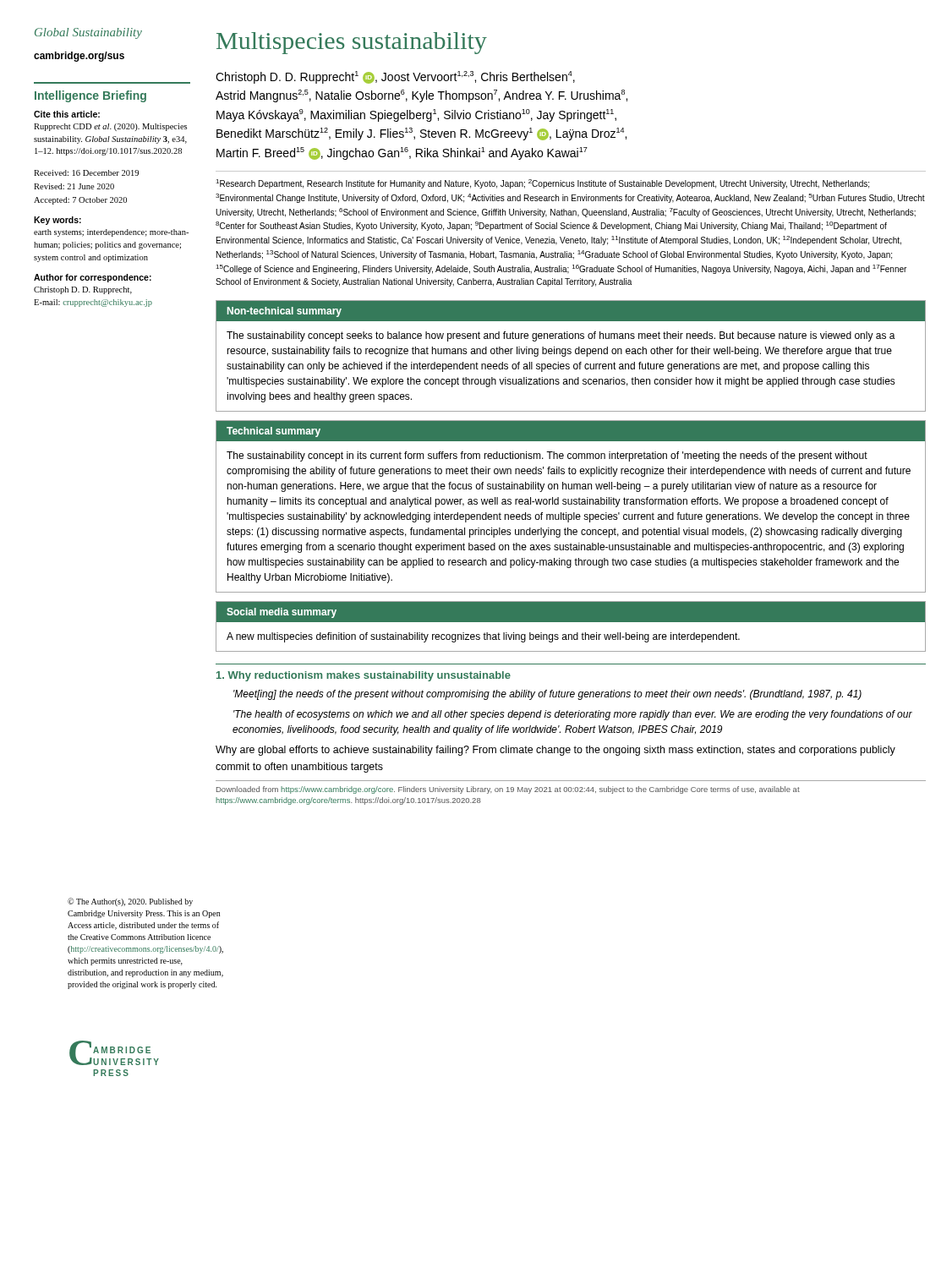Find the table that mentions "Non-technical summary The sustainability"
This screenshot has height=1268, width=952.
(571, 356)
